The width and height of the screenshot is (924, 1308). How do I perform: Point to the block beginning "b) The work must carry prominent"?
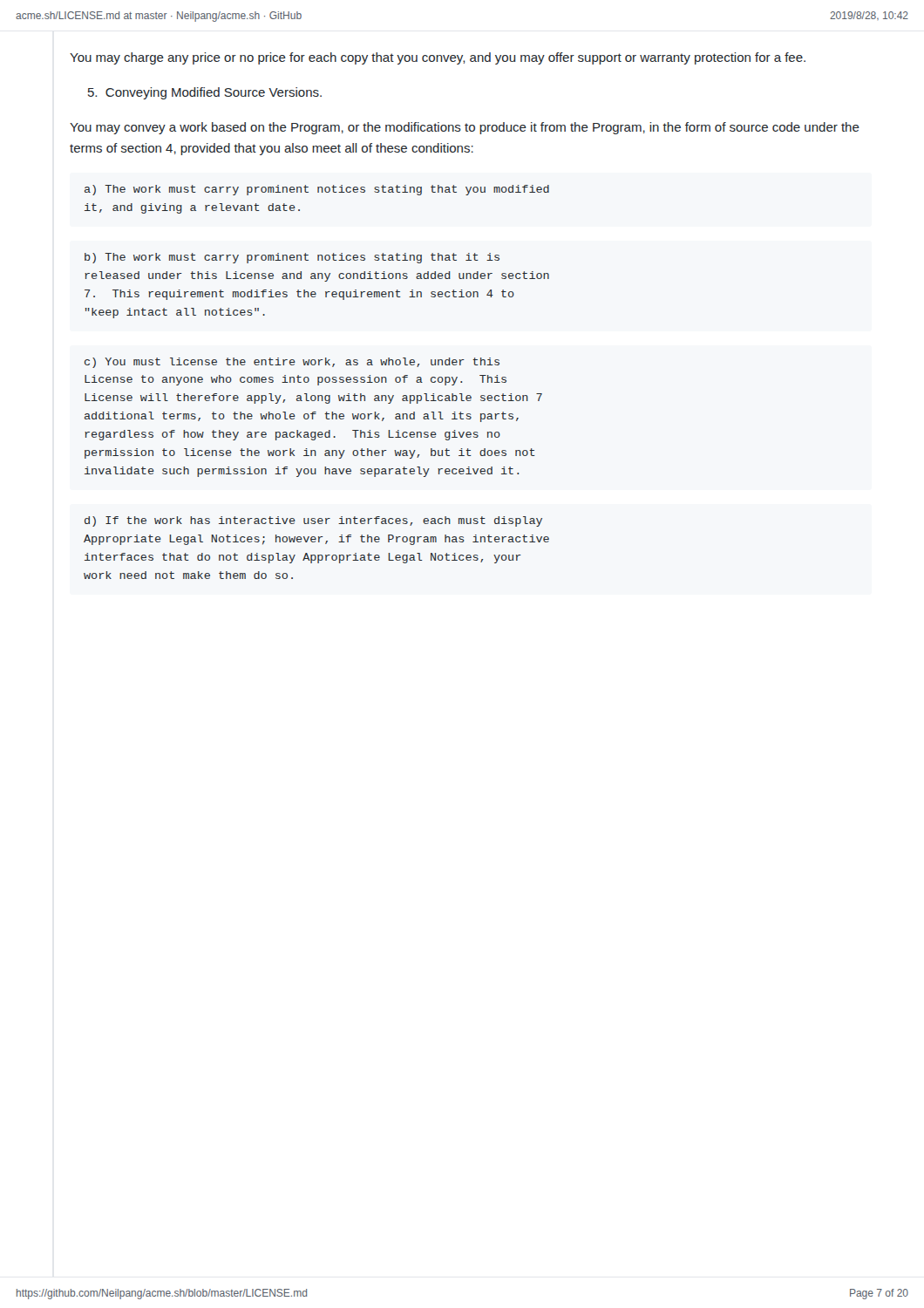click(317, 285)
